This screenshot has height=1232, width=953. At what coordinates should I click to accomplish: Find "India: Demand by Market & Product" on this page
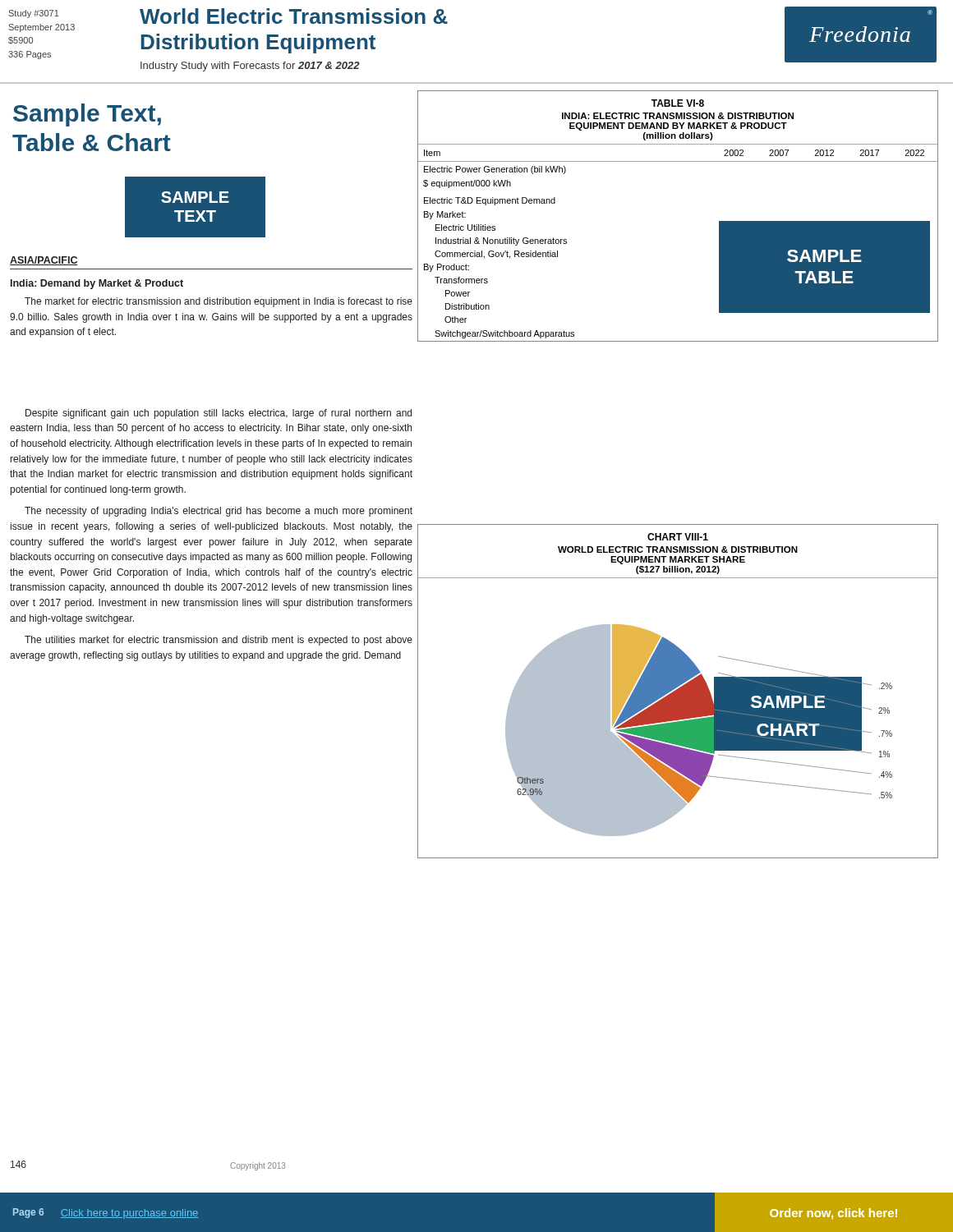click(97, 284)
